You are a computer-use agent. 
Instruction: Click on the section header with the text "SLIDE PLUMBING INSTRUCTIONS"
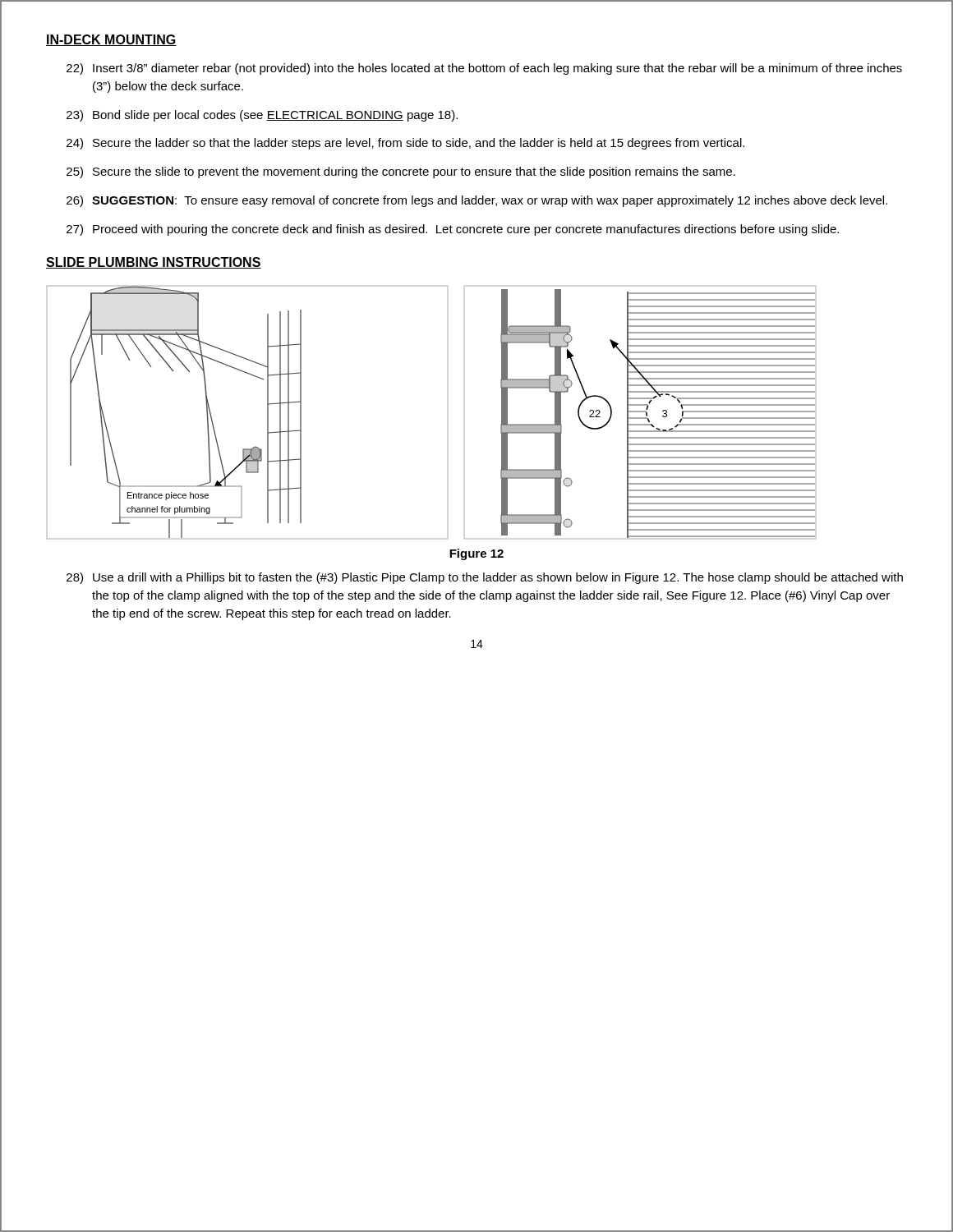153,263
